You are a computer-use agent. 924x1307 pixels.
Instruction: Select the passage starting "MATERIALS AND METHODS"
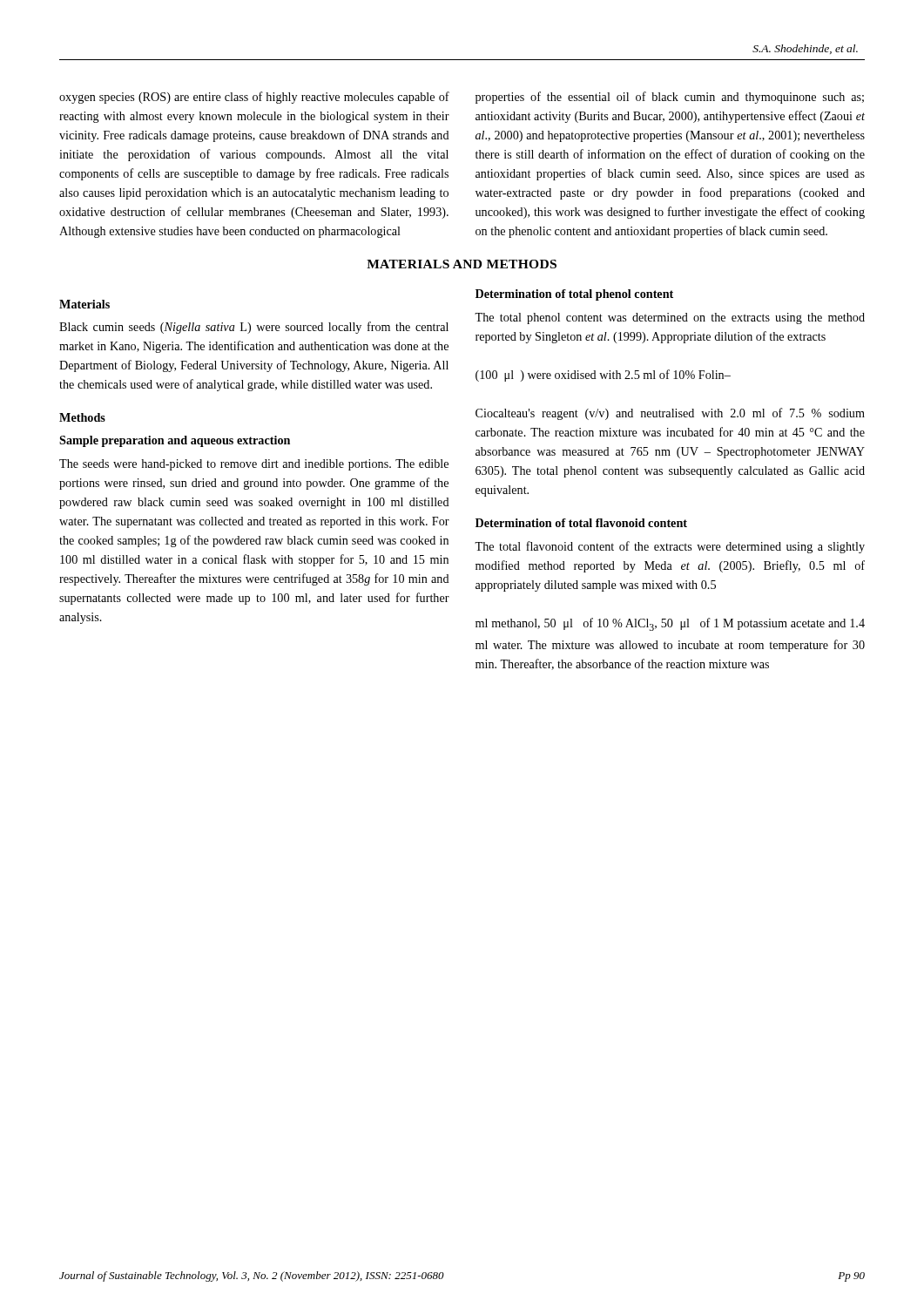coord(462,264)
